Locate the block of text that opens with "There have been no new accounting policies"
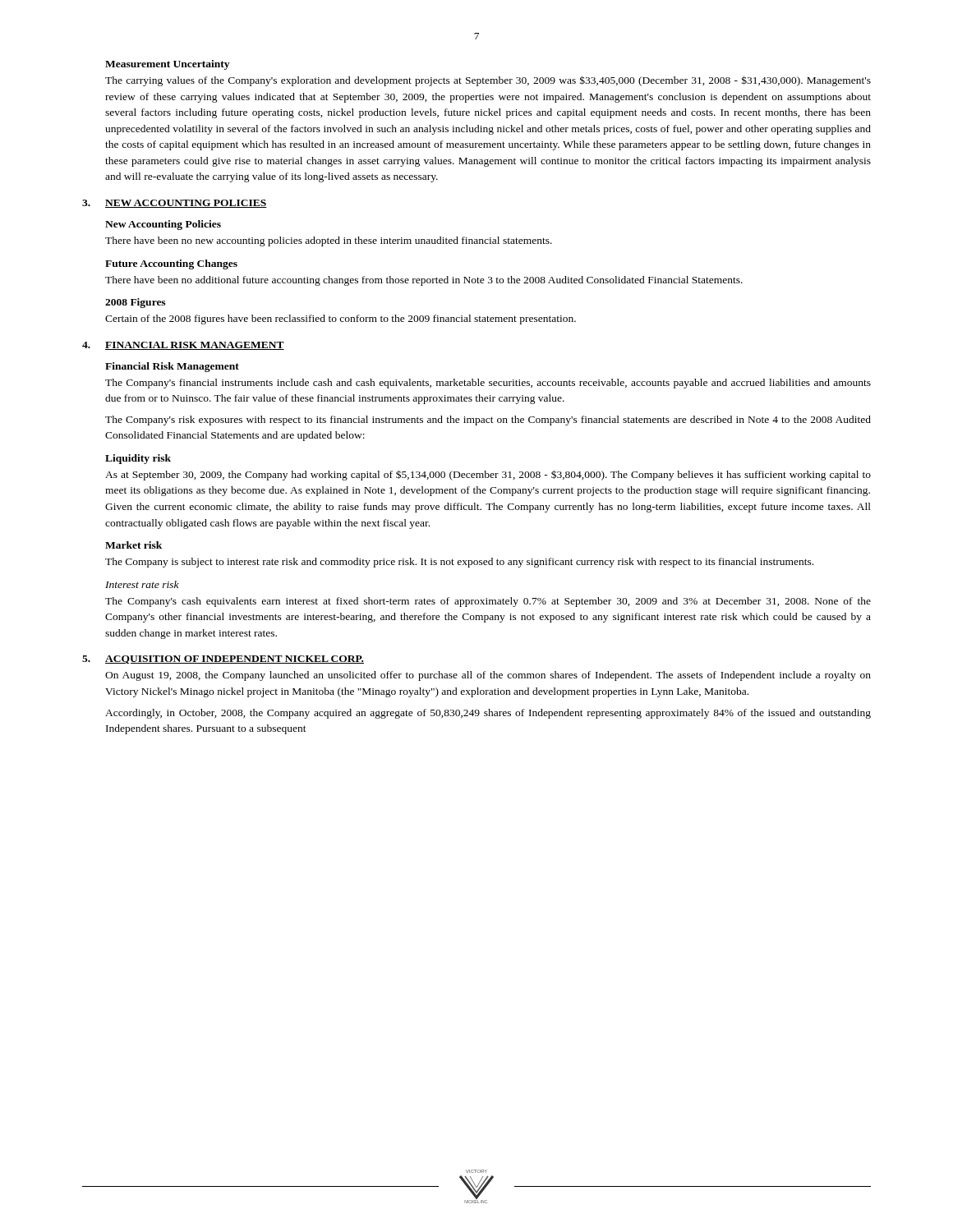The width and height of the screenshot is (953, 1232). (488, 240)
